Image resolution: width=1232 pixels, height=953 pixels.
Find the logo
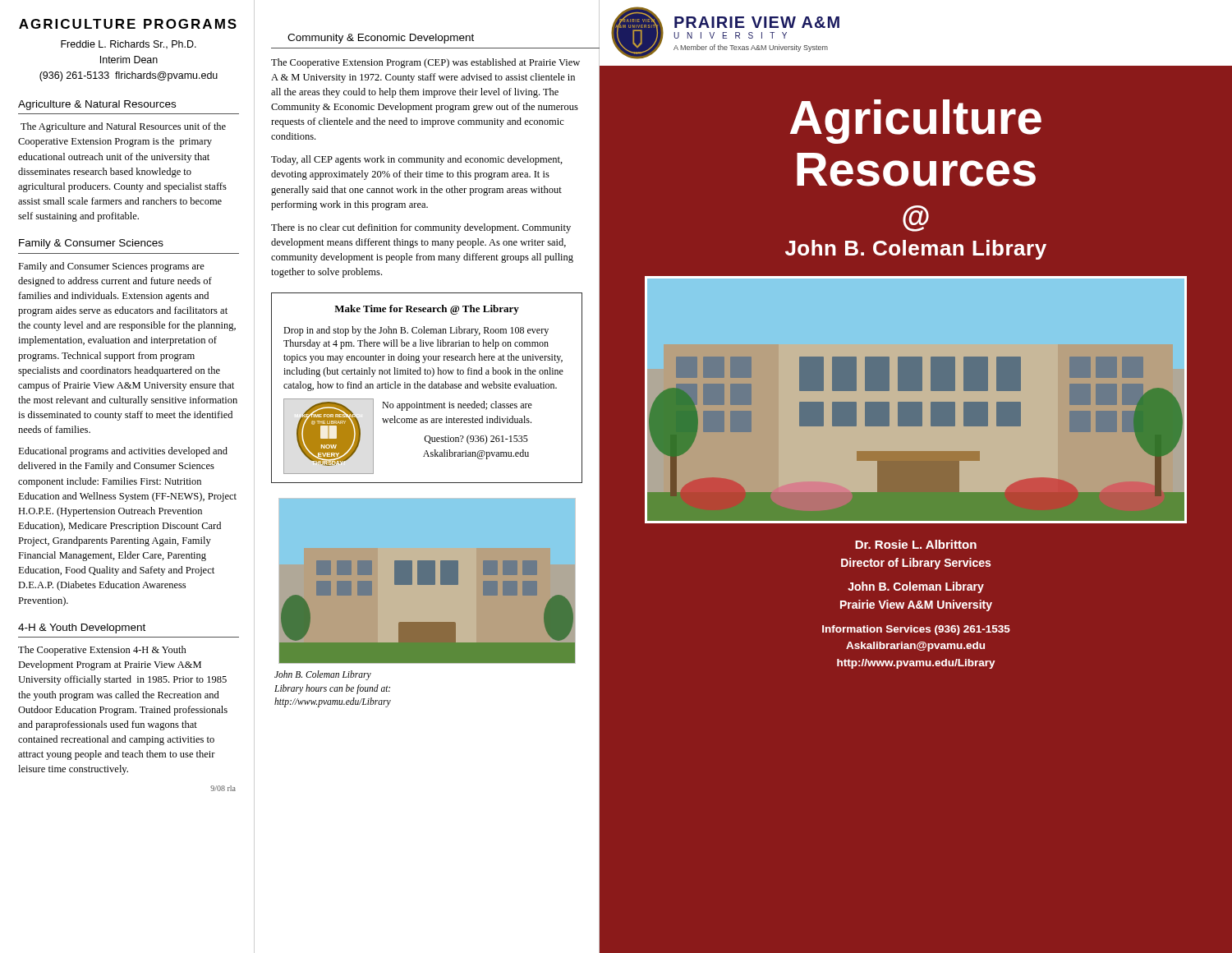coord(916,34)
